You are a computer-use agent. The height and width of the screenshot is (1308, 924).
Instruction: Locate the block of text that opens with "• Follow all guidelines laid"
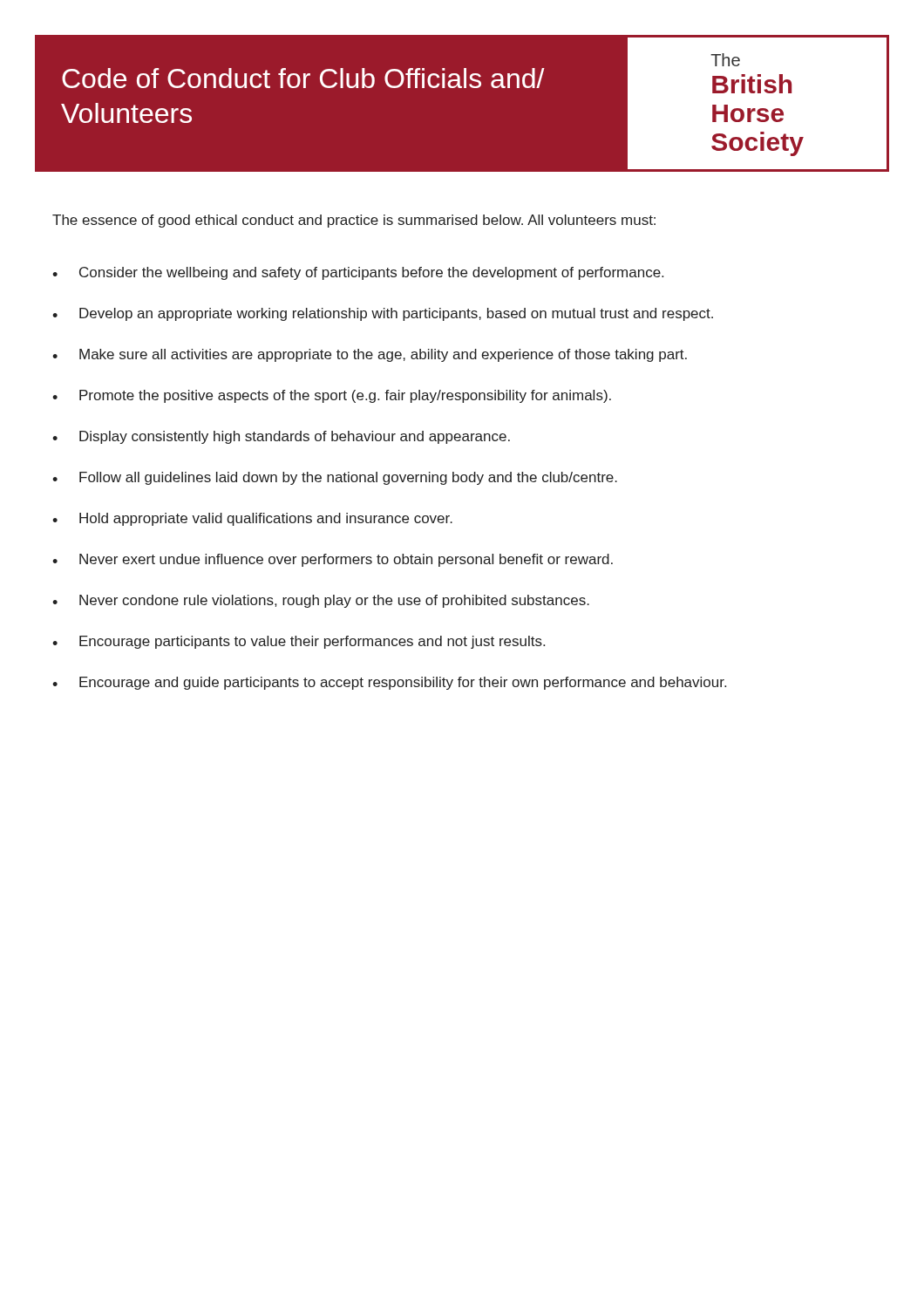click(462, 479)
